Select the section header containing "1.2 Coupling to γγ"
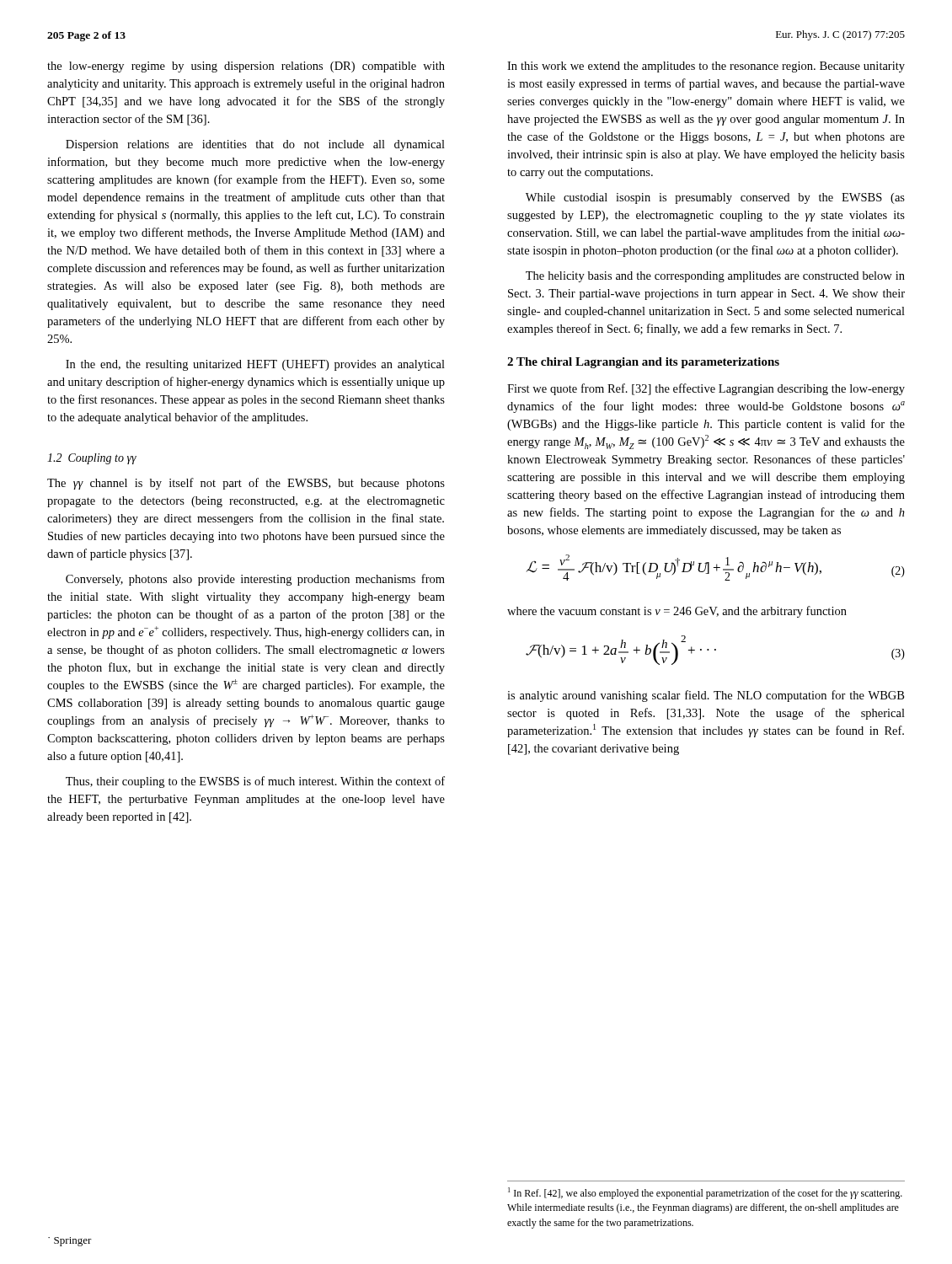The width and height of the screenshot is (952, 1264). point(92,458)
